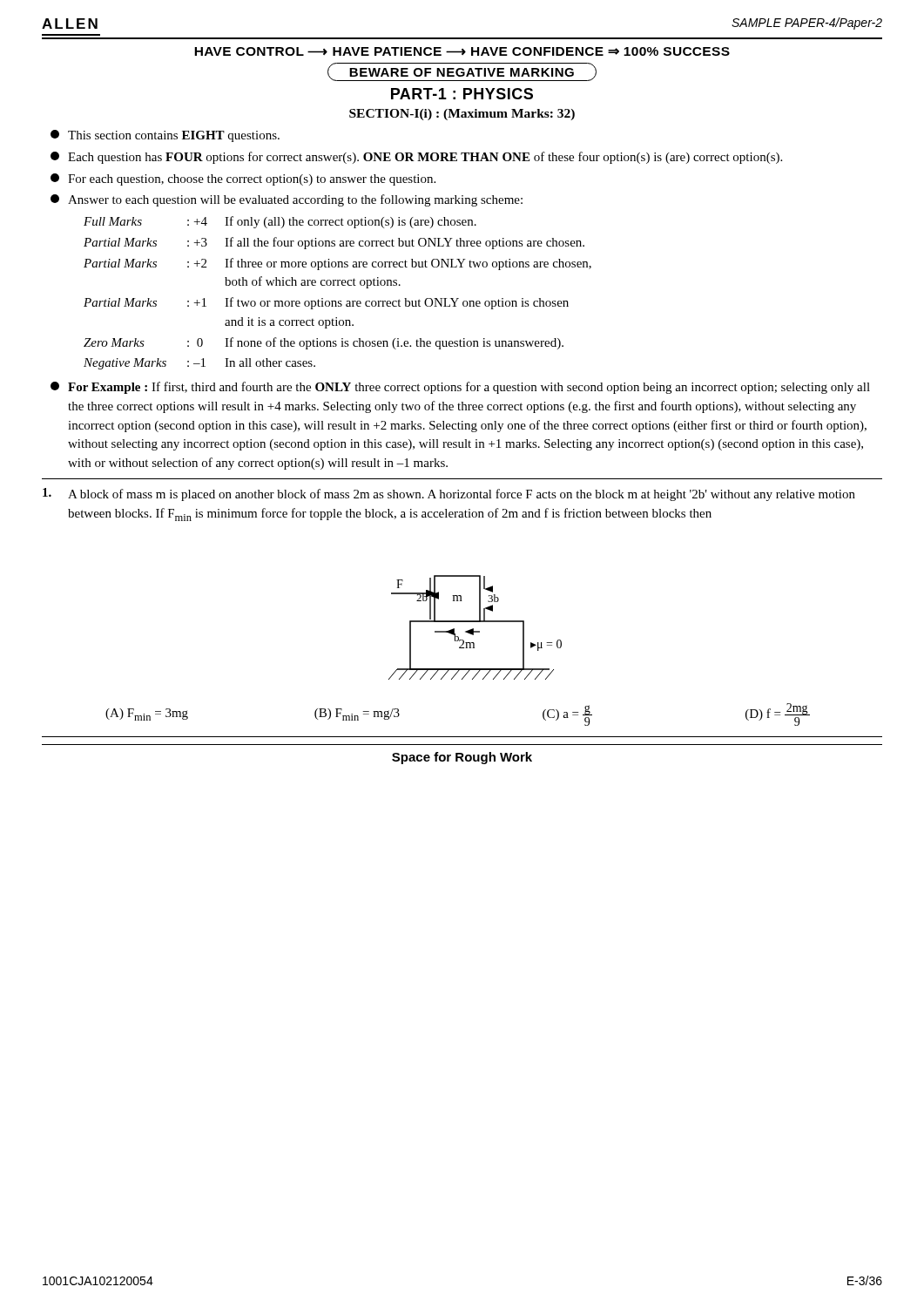Locate the text "Space for Rough Work"
This screenshot has height=1307, width=924.
462,757
